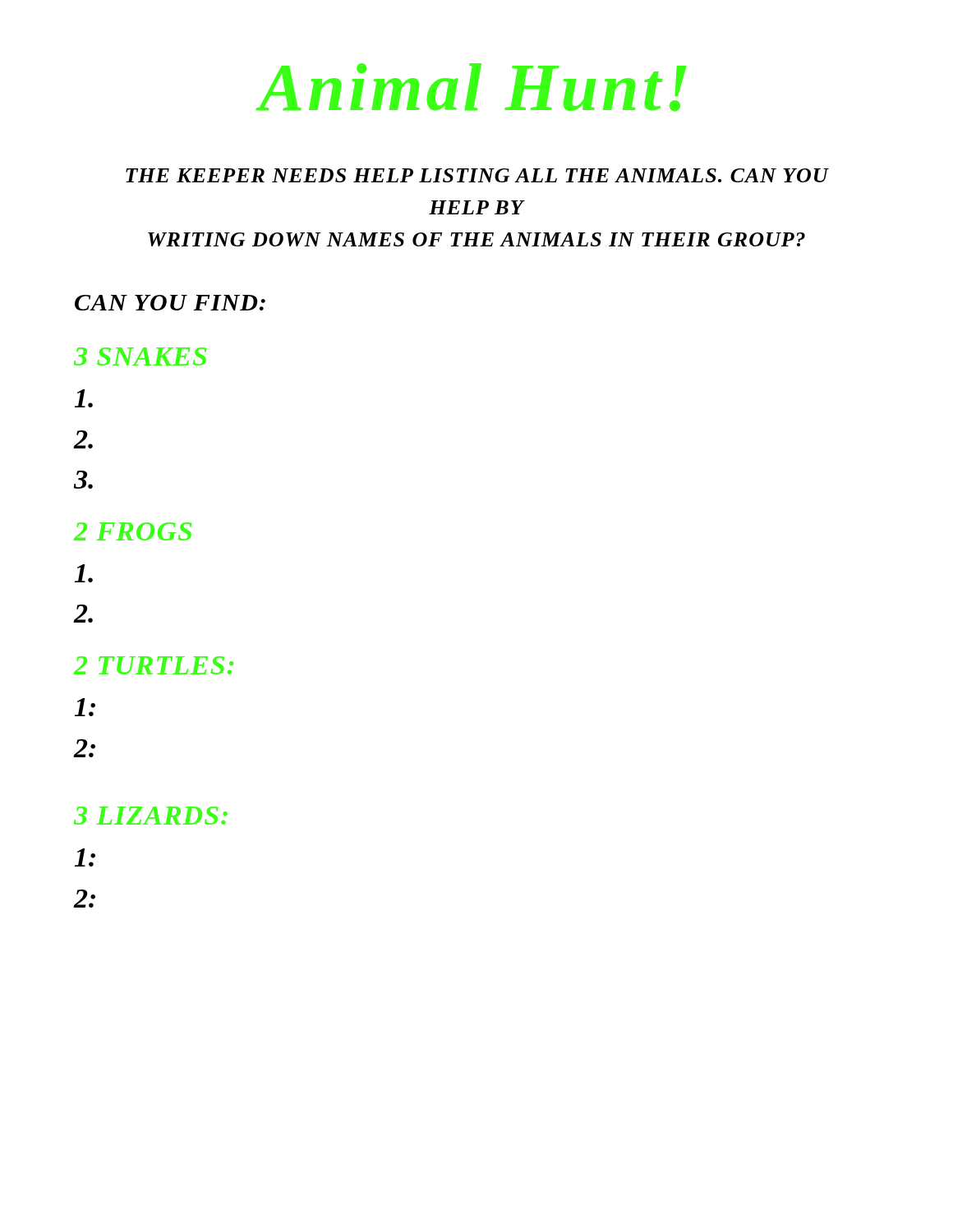953x1232 pixels.
Task: Point to "Animal Hunt!"
Action: (476, 87)
